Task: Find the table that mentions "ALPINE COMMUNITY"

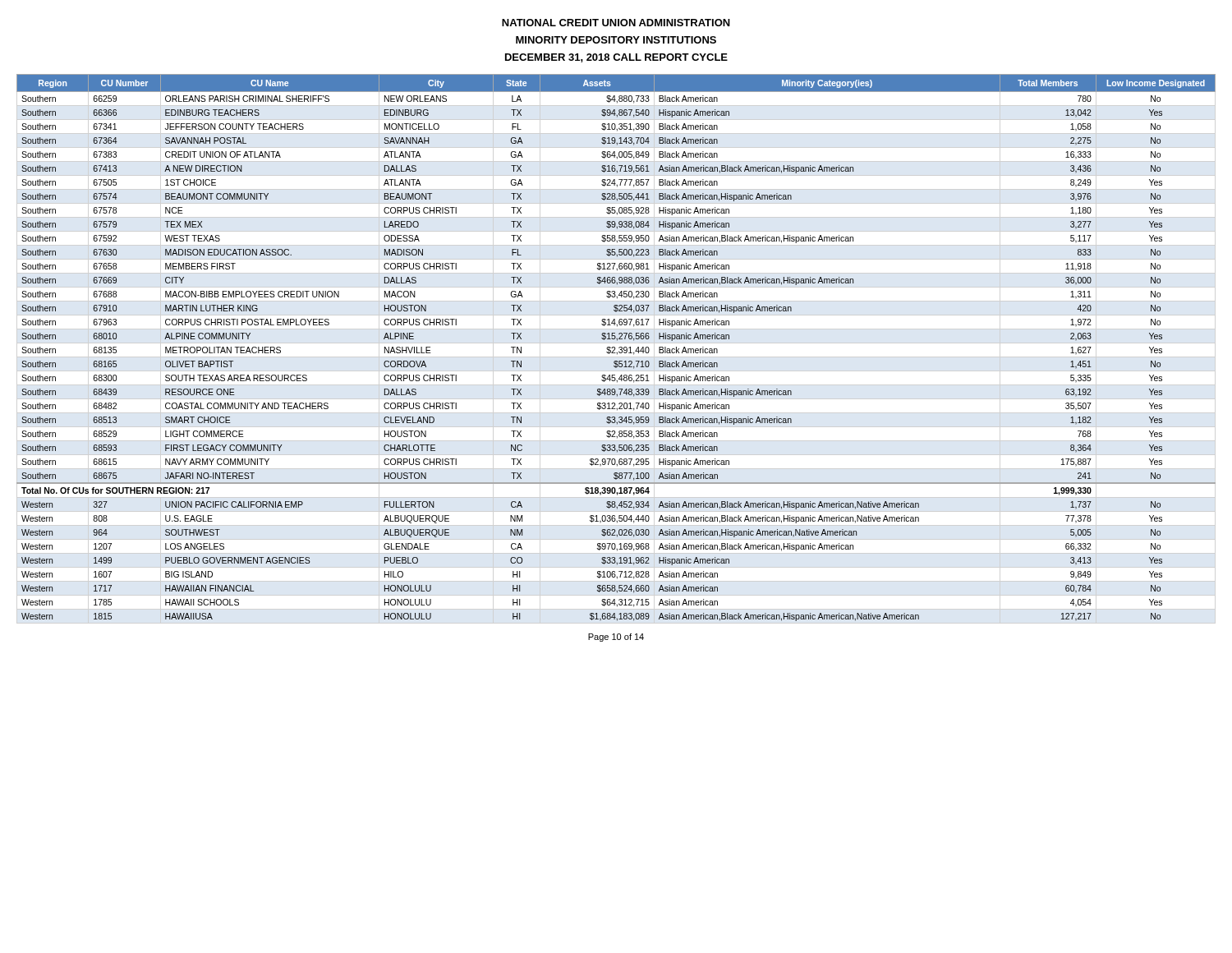Action: click(x=616, y=349)
